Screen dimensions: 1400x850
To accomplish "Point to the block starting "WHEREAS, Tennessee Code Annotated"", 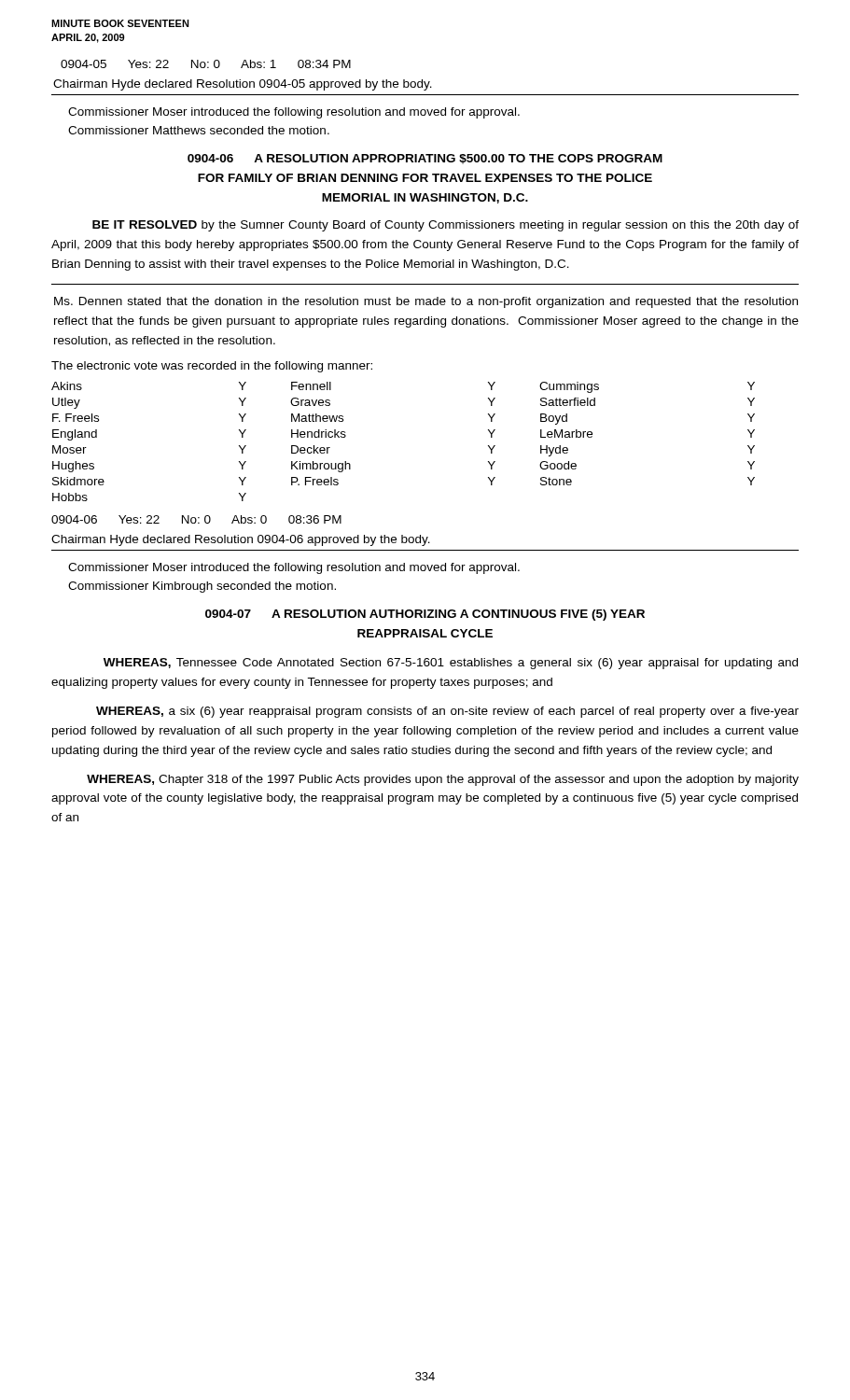I will (425, 672).
